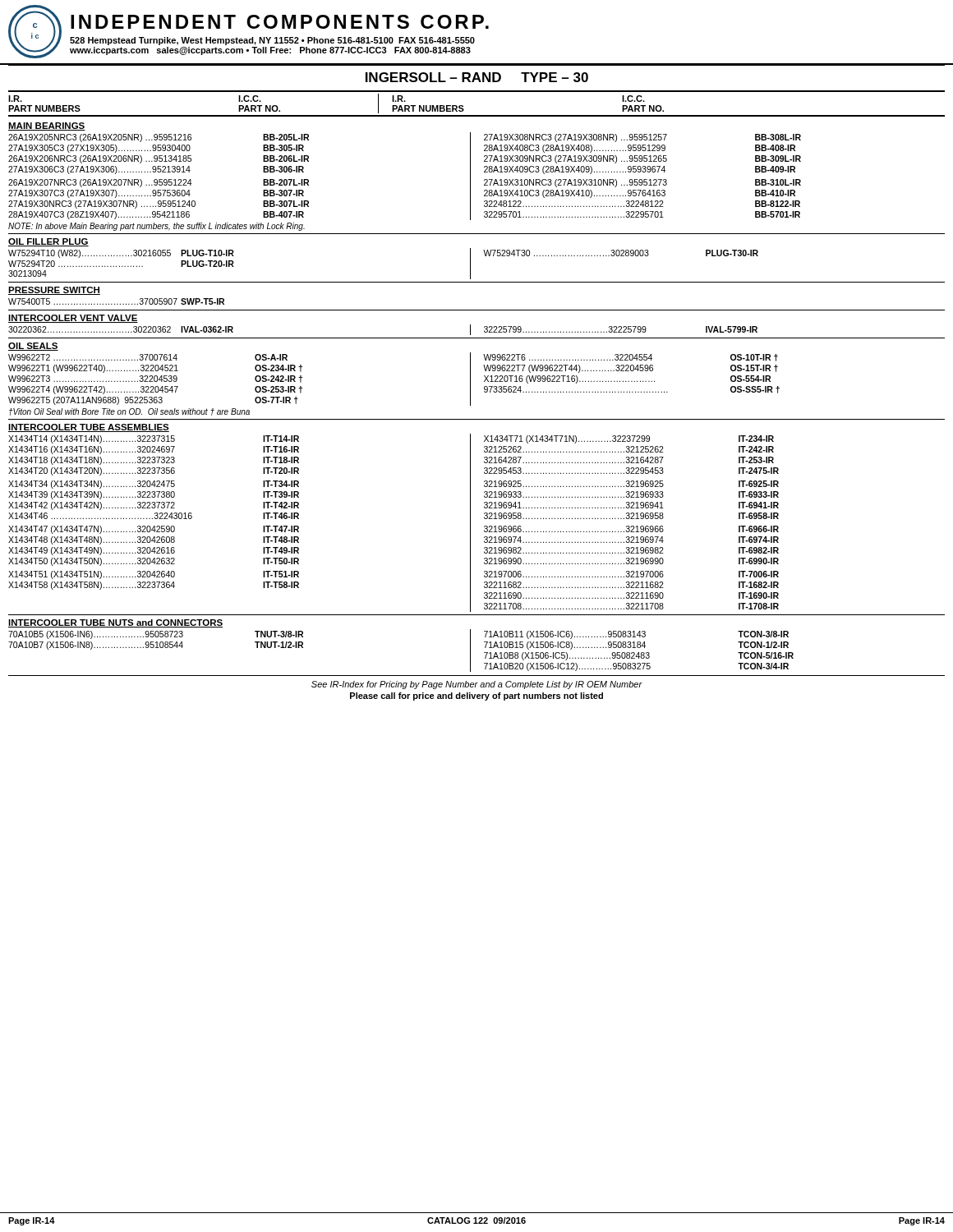Find the table that mentions "30220362…………………………30220362 IVAL-0362-IR 32225799…………………………32225799 IVAL-5799-IR"
Image resolution: width=953 pixels, height=1232 pixels.
point(476,330)
